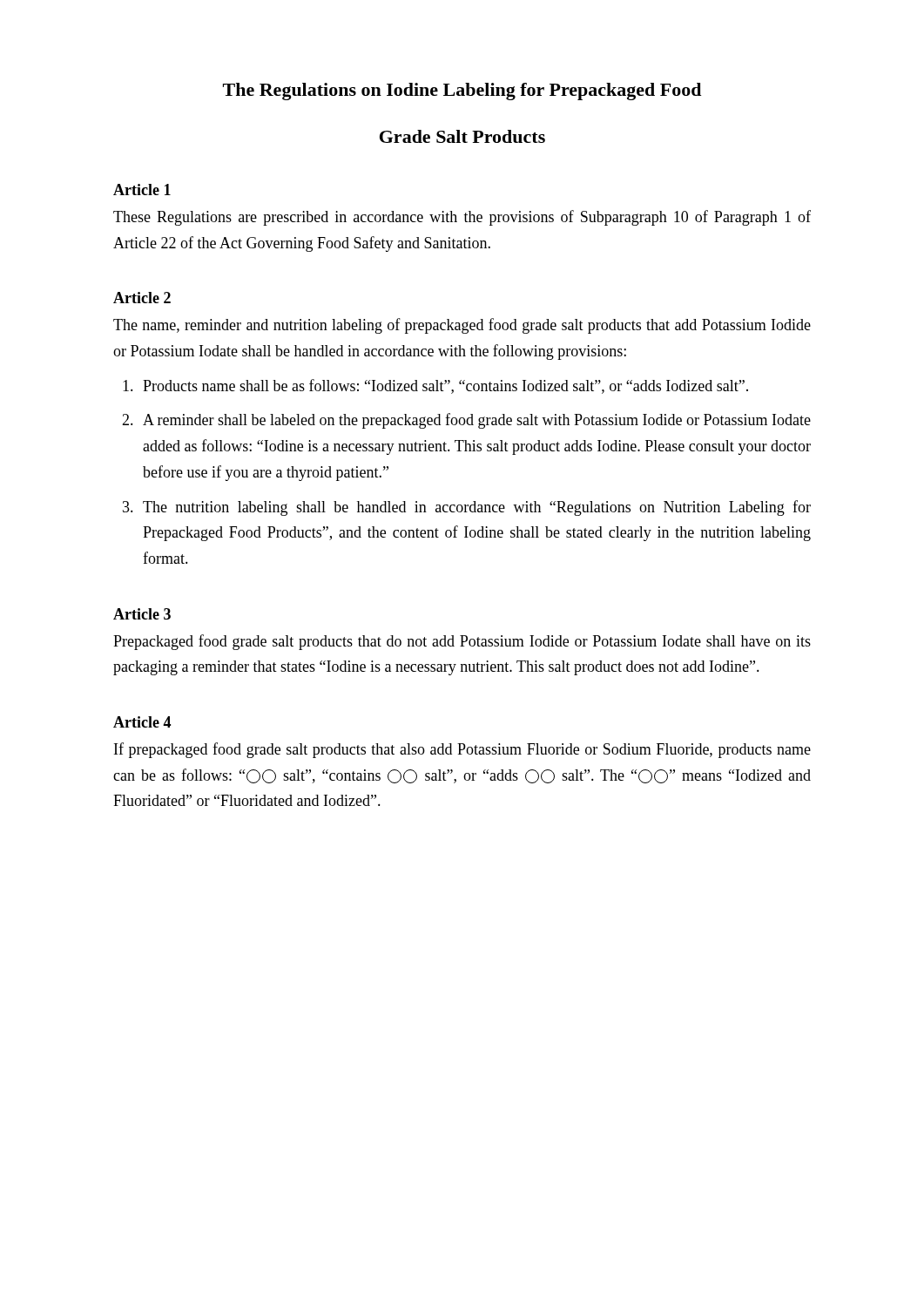Point to "Article 2"
924x1307 pixels.
(142, 298)
